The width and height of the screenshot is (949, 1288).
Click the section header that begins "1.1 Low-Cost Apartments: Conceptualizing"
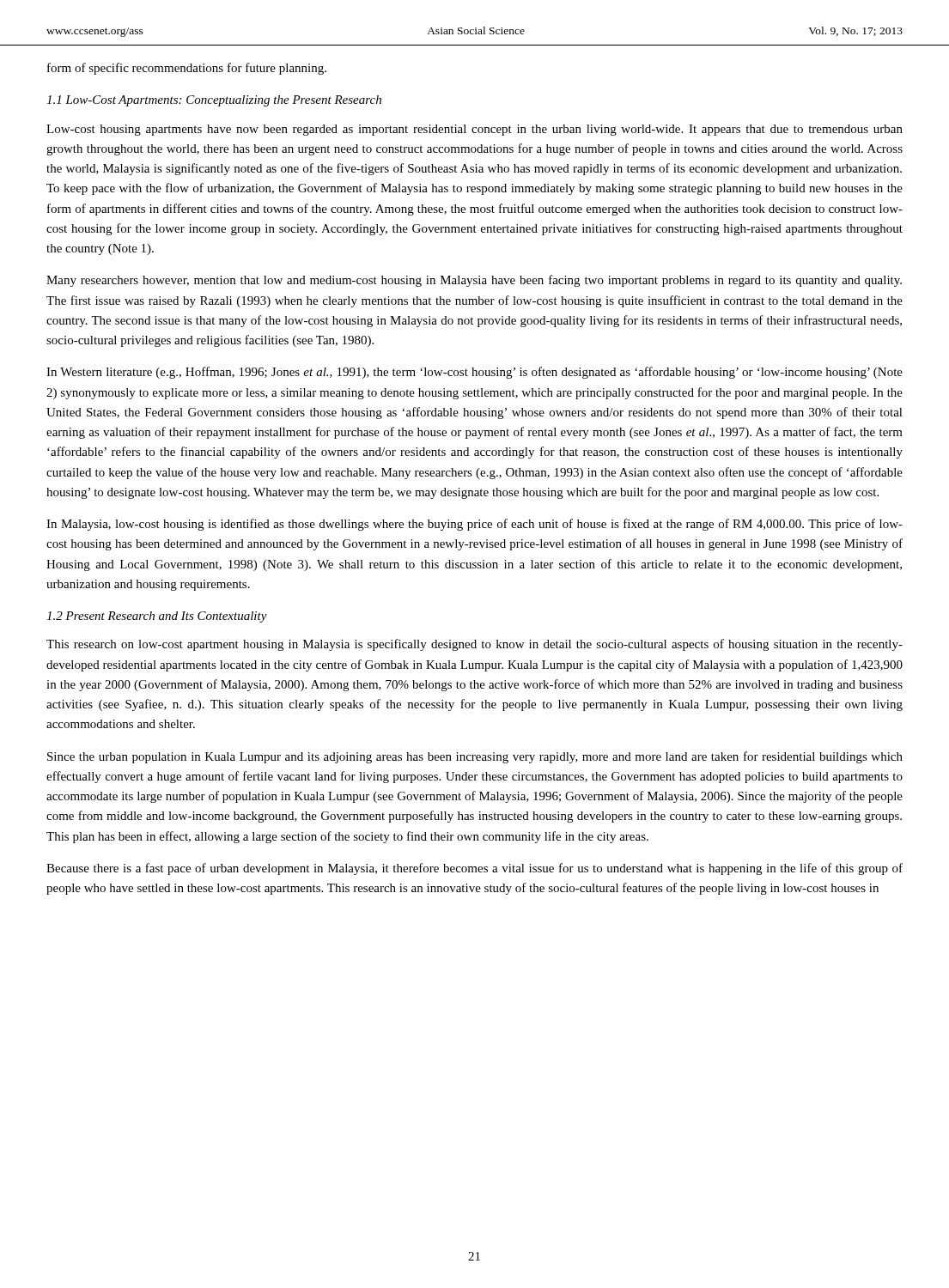[x=214, y=100]
